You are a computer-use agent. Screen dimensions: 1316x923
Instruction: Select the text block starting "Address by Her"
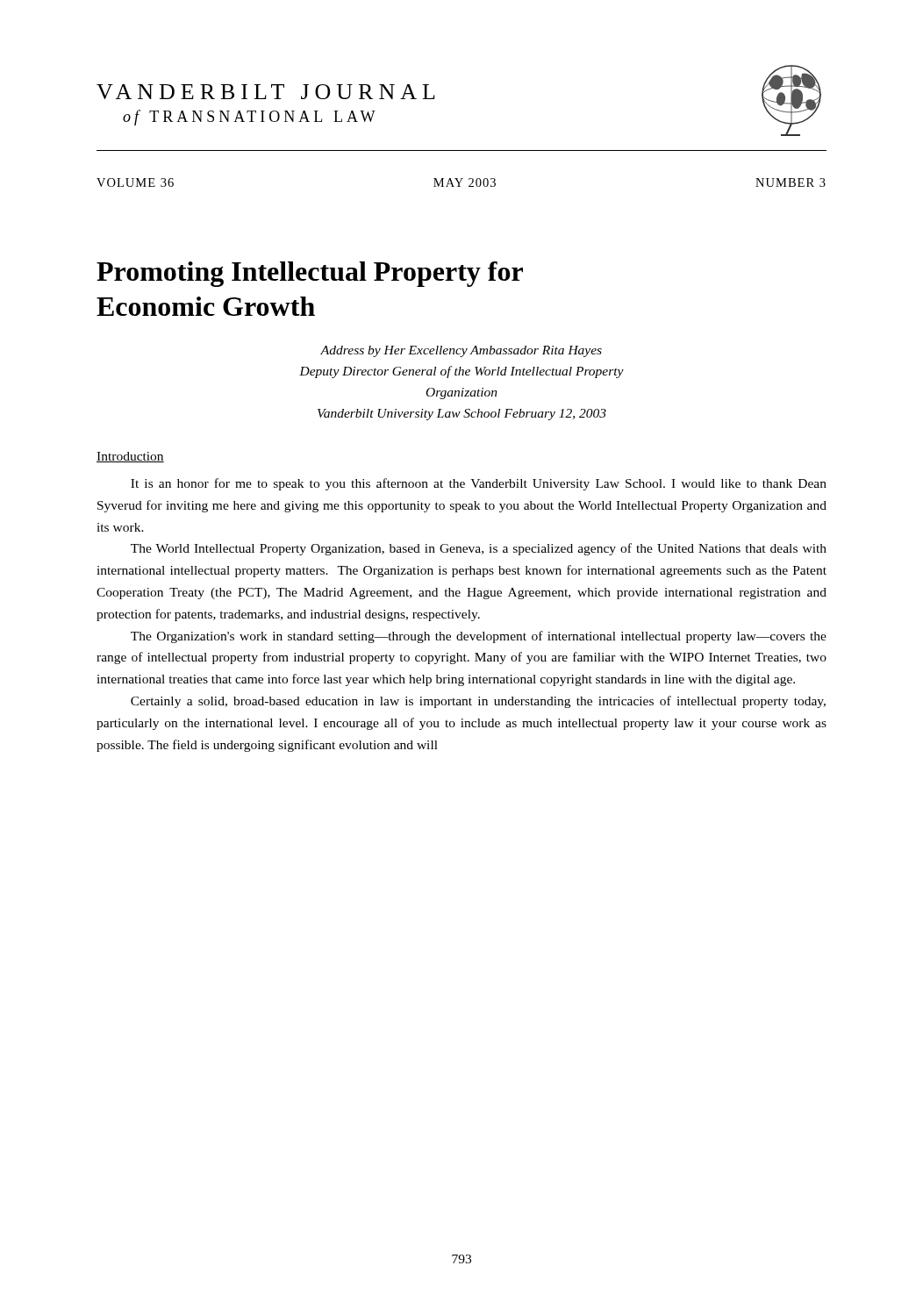(462, 381)
